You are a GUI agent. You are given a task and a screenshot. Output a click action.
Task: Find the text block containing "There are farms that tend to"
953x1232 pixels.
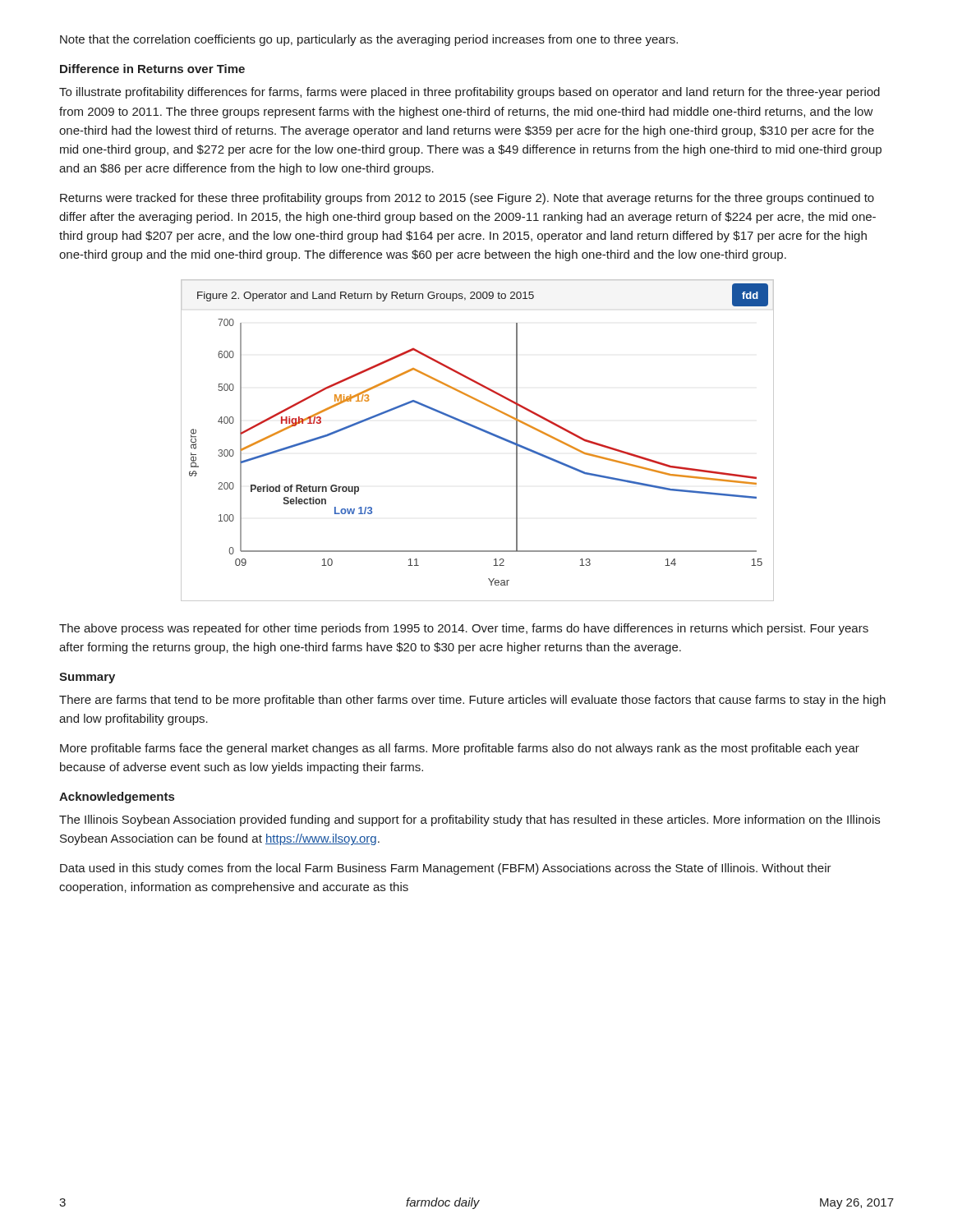[473, 709]
